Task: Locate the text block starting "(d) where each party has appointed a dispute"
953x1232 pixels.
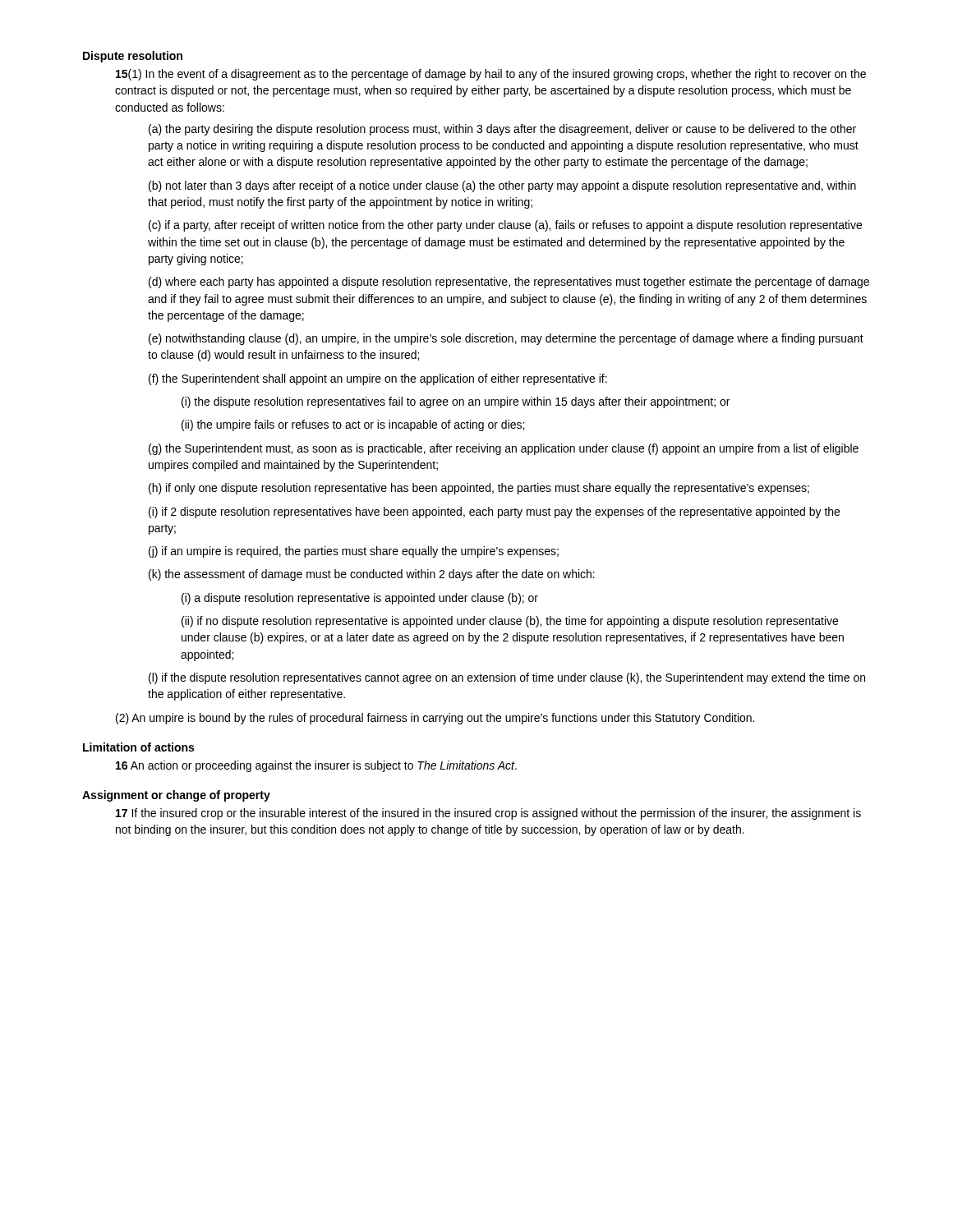Action: coord(509,299)
